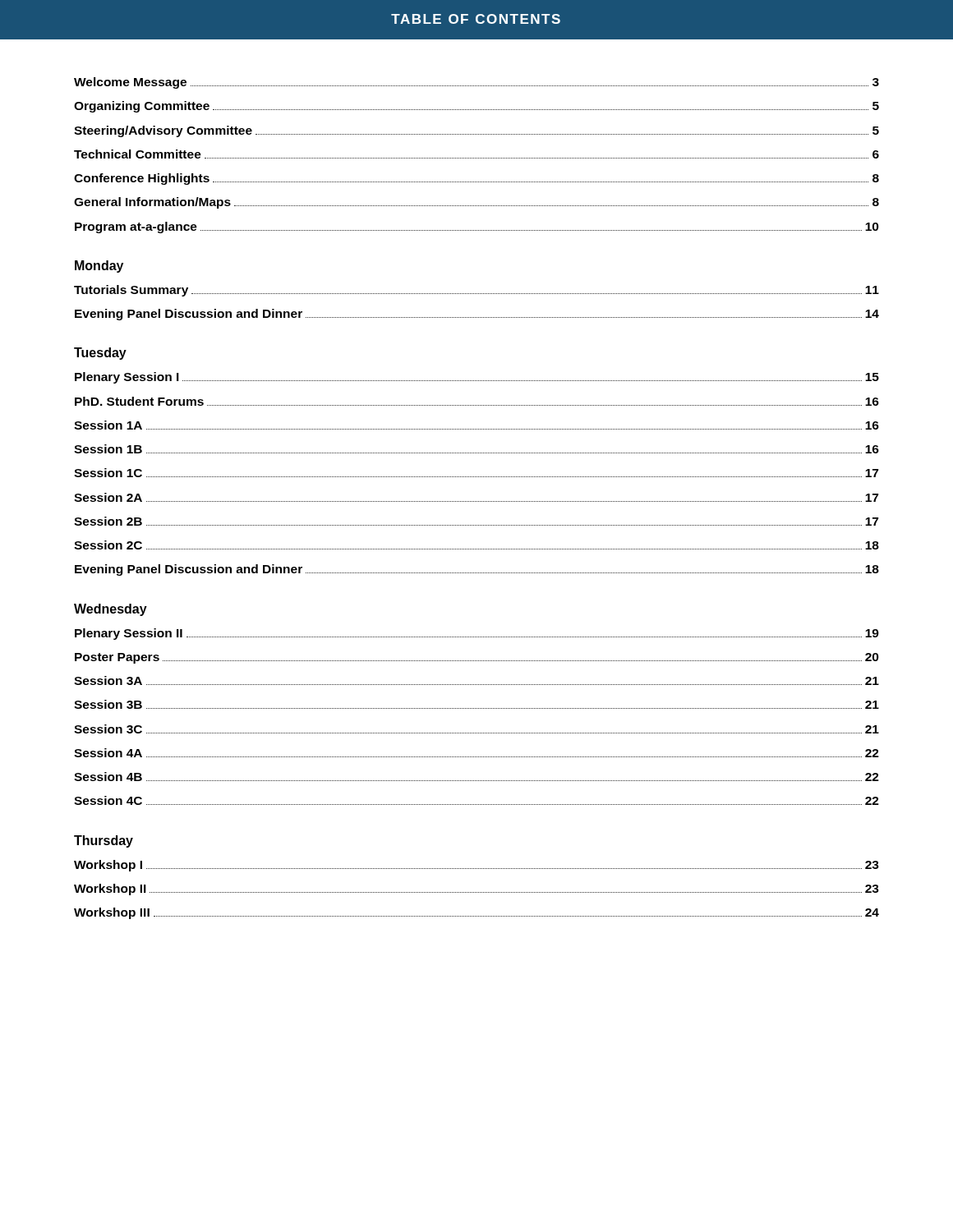This screenshot has height=1232, width=953.
Task: Find the passage starting "Tutorials Summary 11"
Action: (476, 289)
